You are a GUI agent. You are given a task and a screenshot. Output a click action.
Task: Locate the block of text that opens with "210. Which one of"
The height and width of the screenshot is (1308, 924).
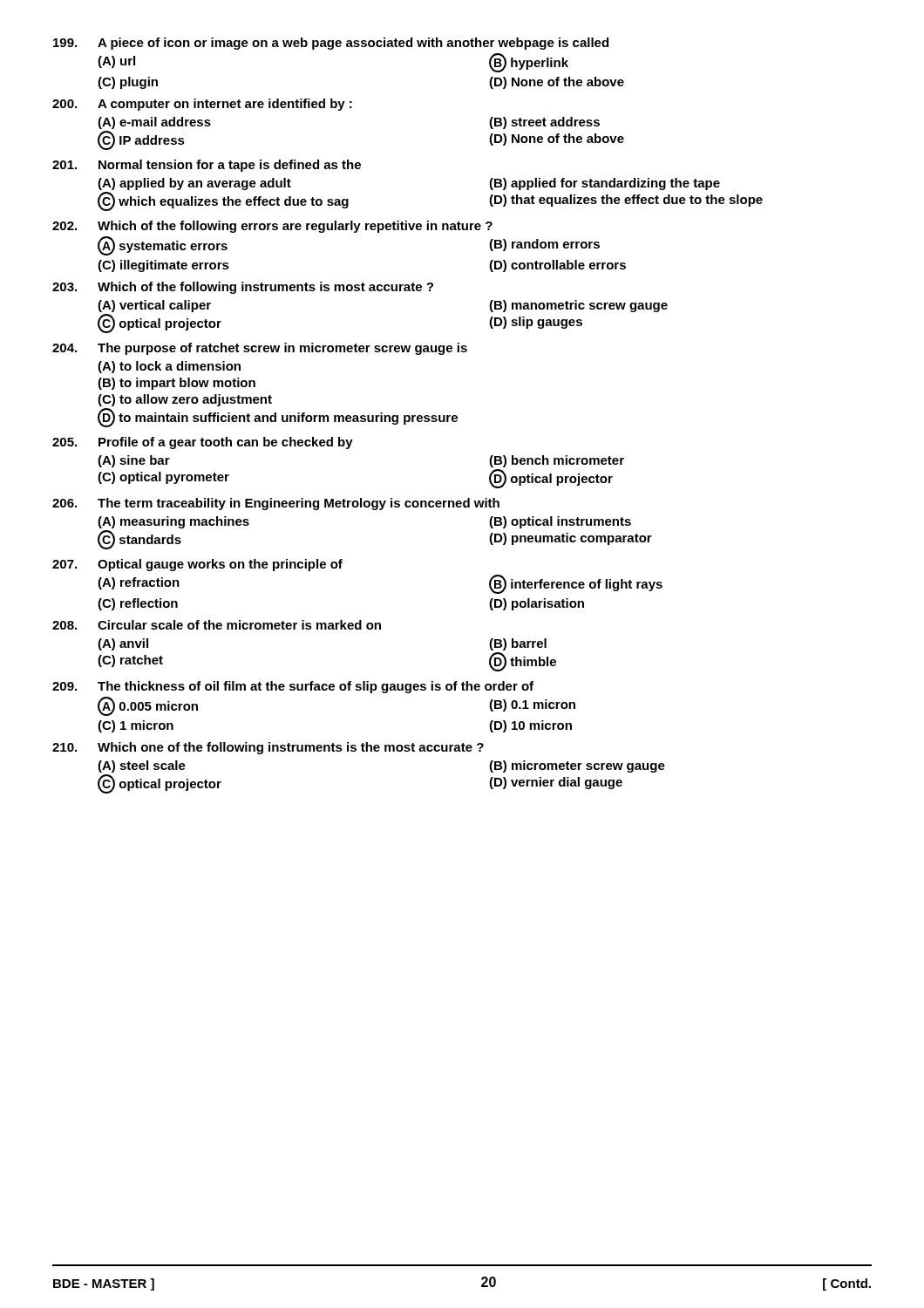click(x=268, y=748)
